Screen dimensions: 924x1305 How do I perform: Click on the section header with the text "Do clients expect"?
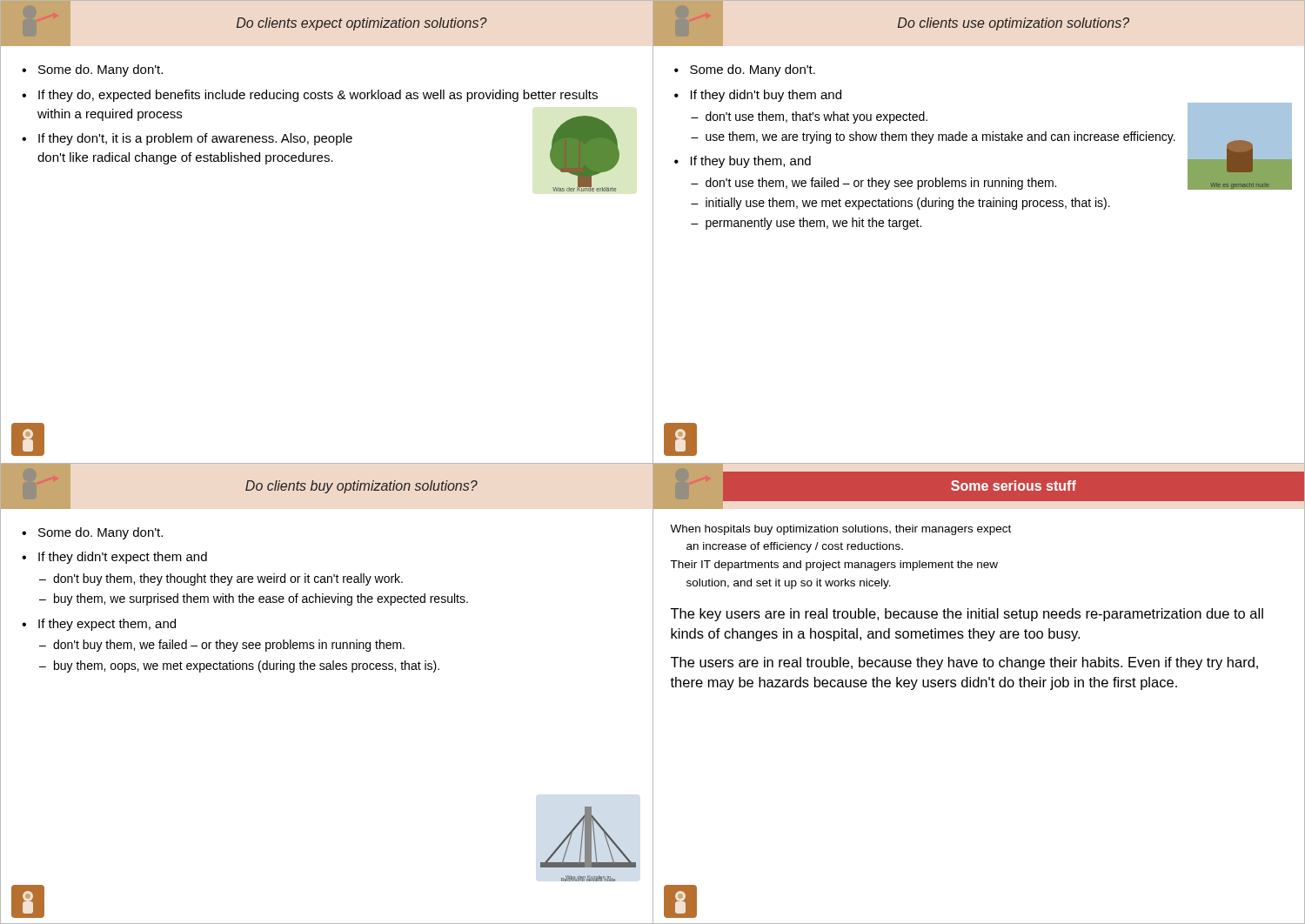pos(327,23)
